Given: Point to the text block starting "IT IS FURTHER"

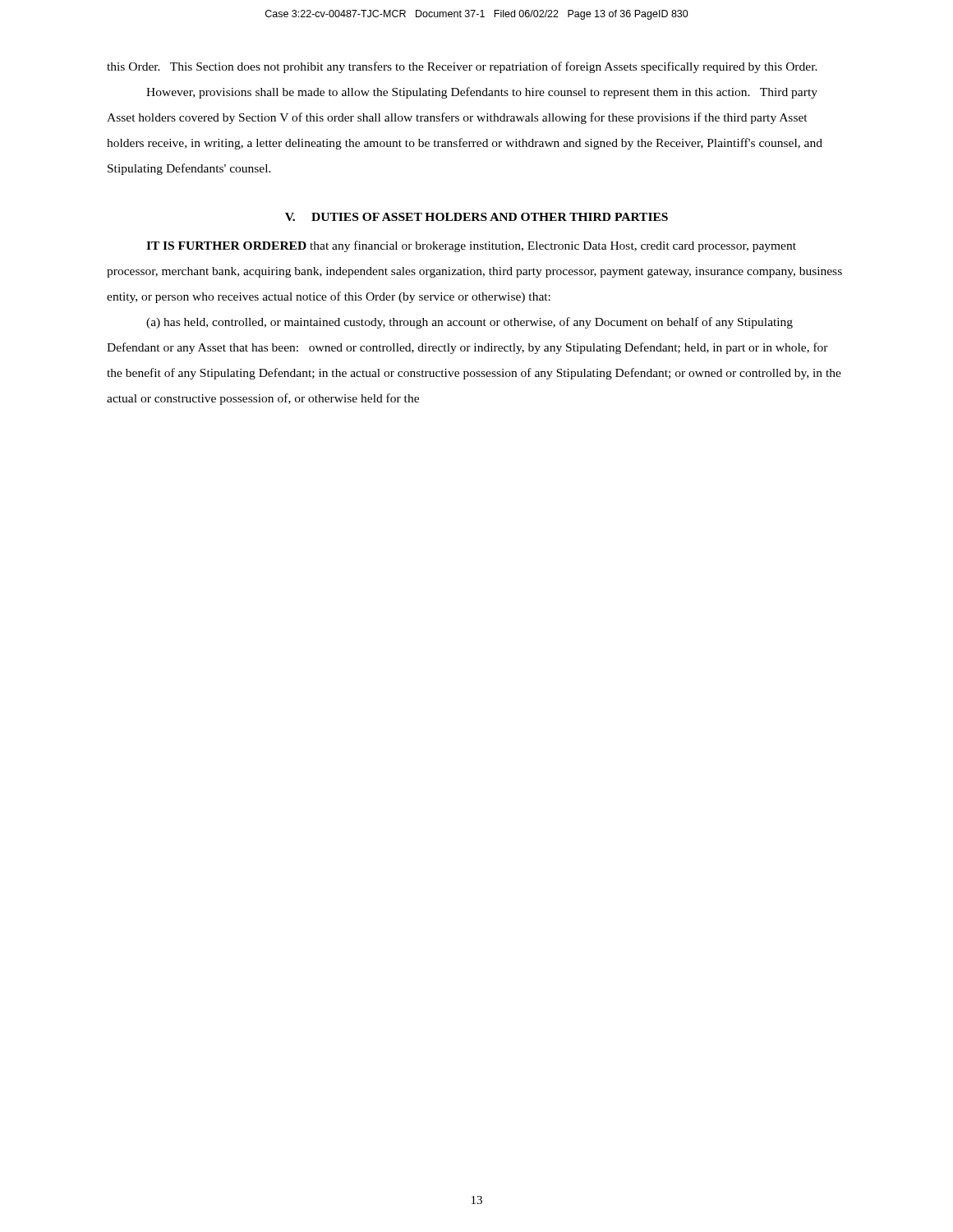Looking at the screenshot, I should [475, 271].
